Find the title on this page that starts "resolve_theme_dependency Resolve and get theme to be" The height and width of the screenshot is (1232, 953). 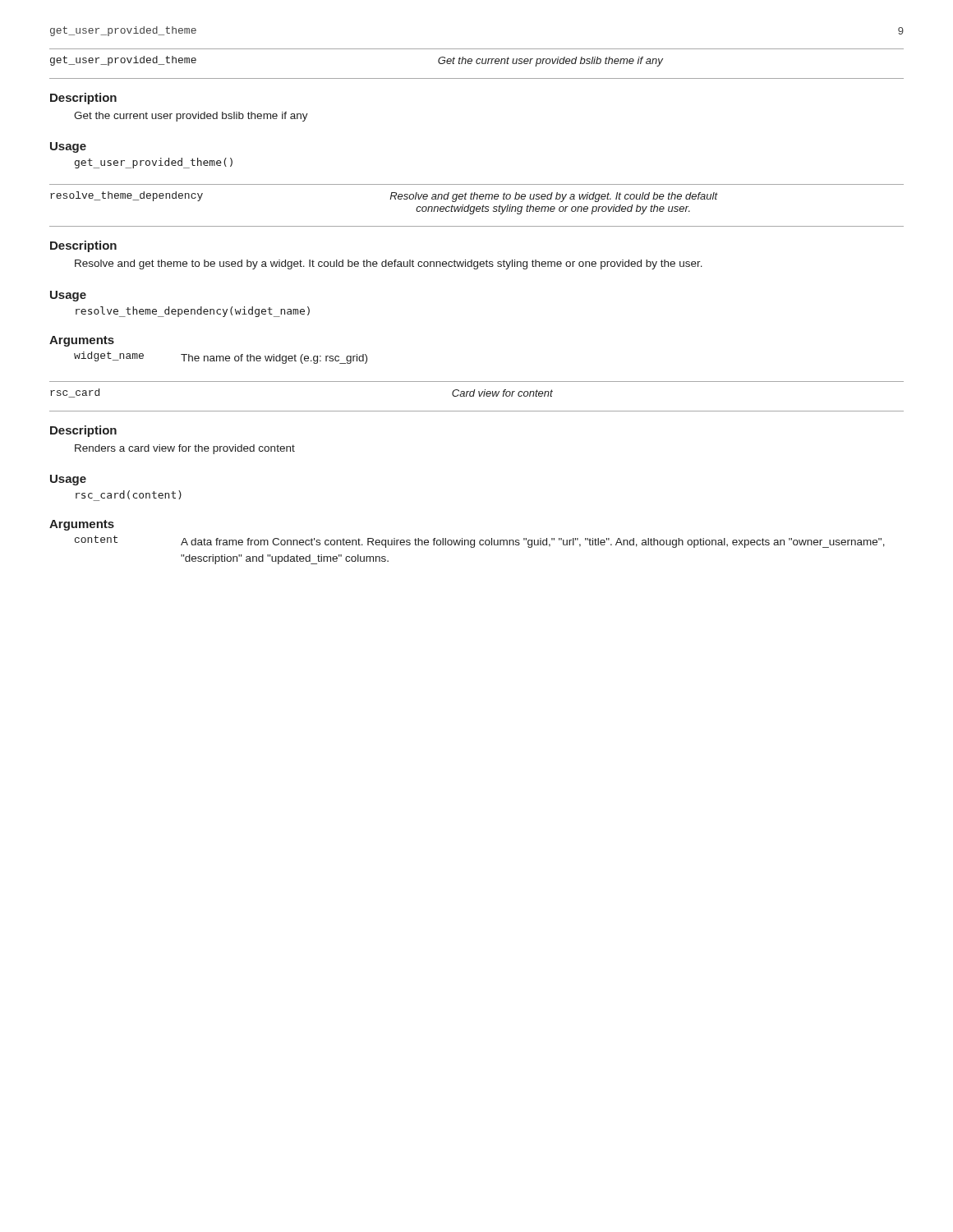point(476,202)
